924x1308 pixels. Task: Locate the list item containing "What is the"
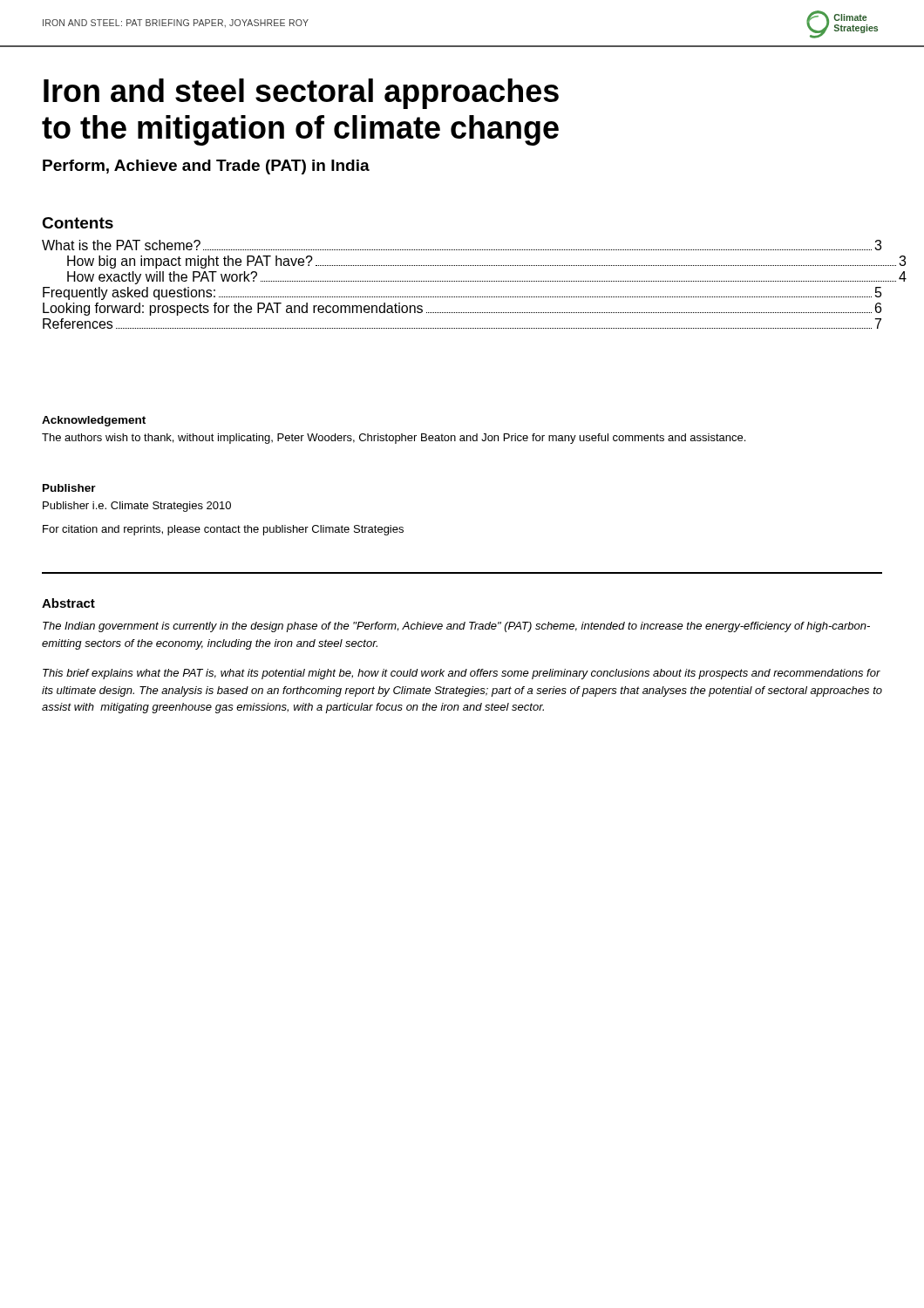[x=462, y=246]
